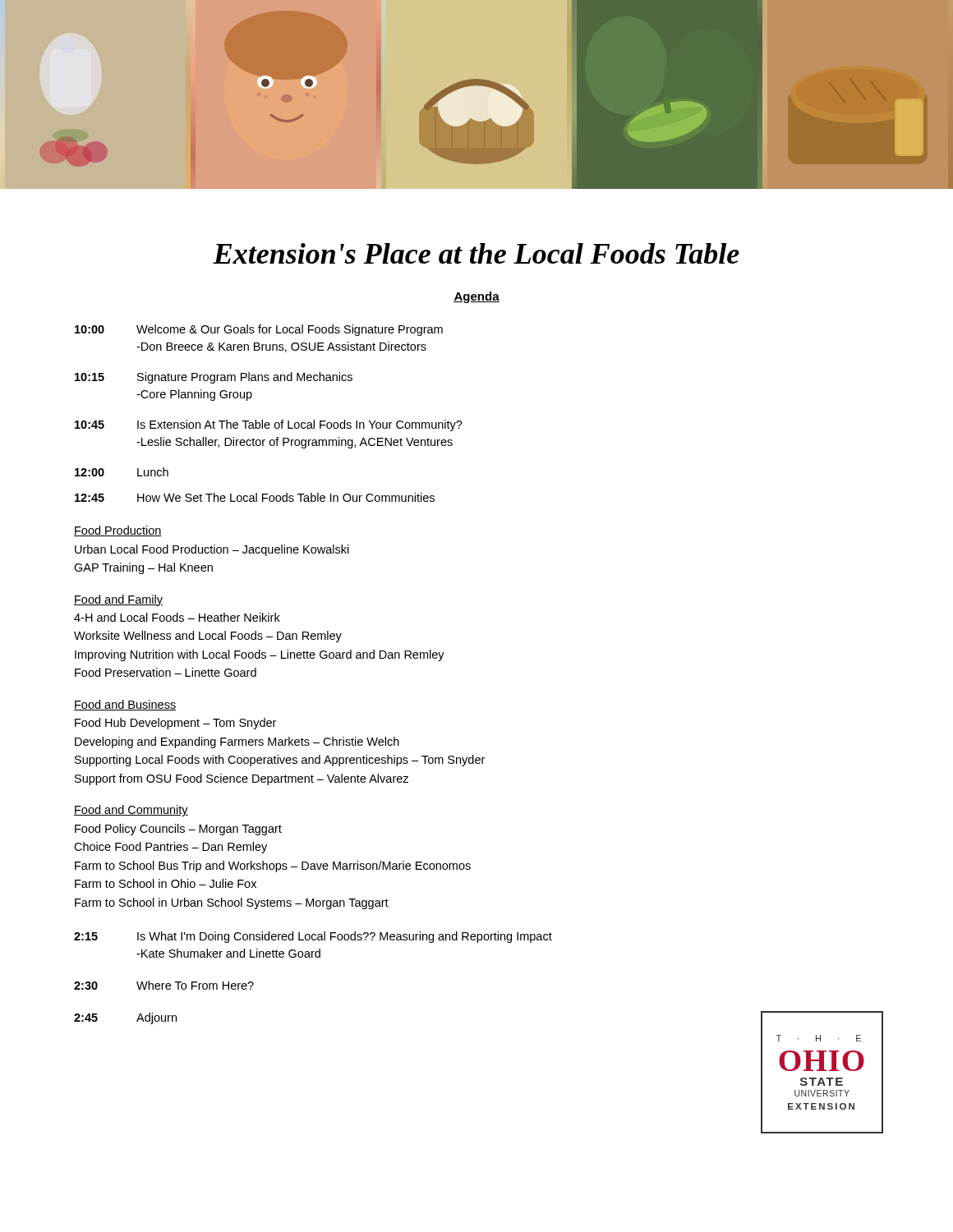Click the passage that begins "Food and Community Food Policy Councils –"
The width and height of the screenshot is (953, 1232).
pos(272,856)
